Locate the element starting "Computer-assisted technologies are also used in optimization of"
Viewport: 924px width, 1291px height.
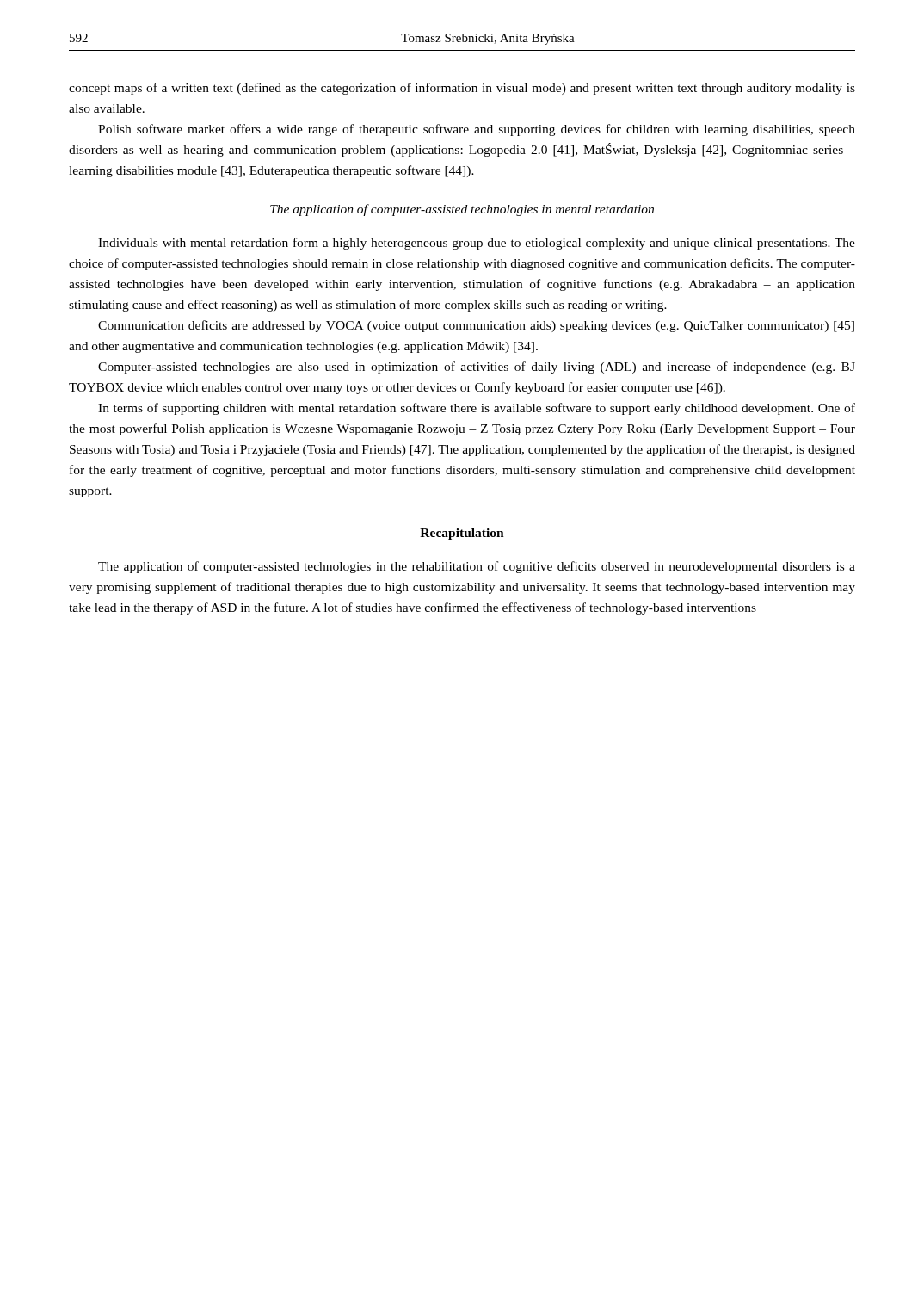tap(462, 377)
